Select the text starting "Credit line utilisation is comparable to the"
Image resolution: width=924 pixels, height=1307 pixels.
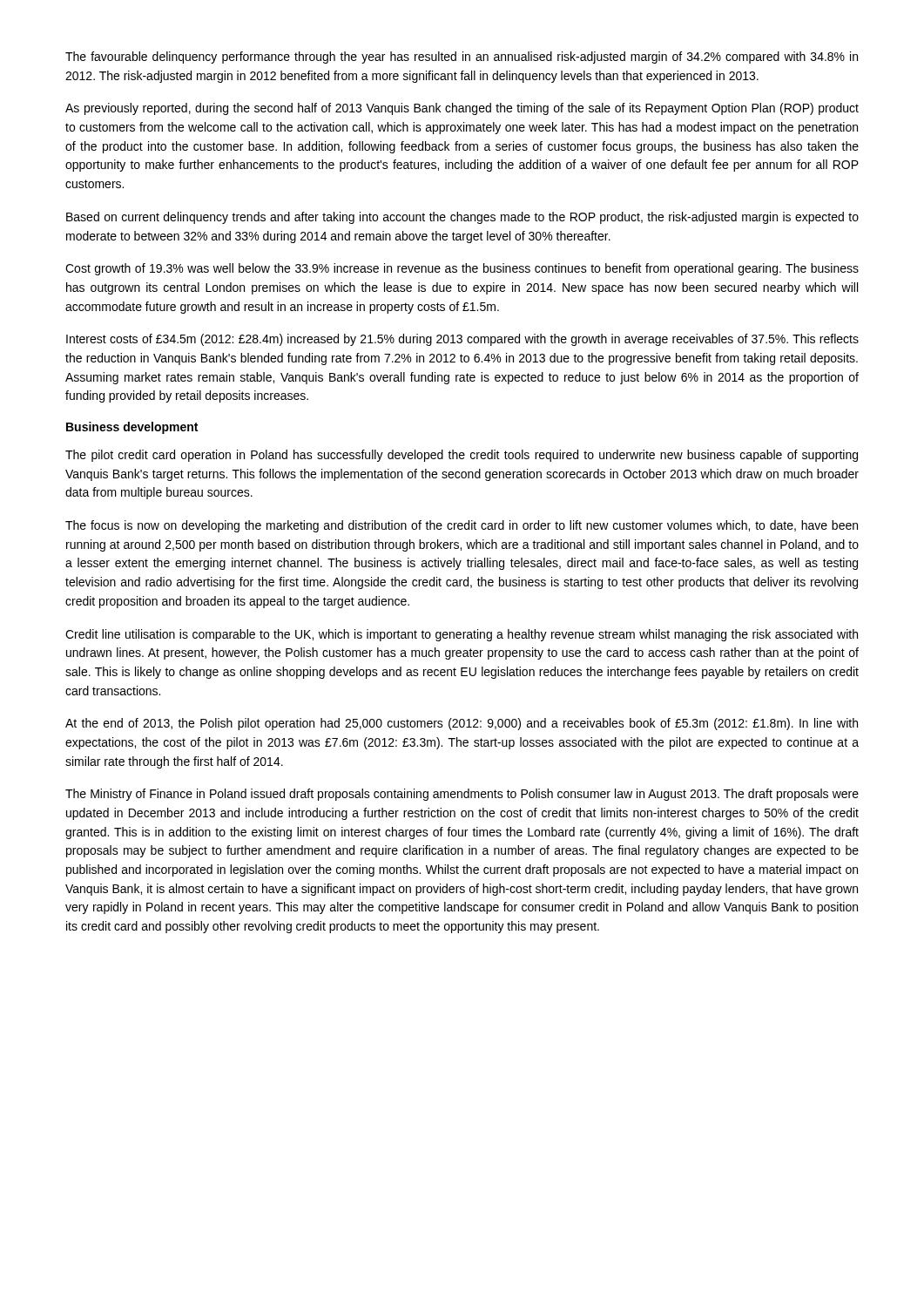(x=462, y=662)
